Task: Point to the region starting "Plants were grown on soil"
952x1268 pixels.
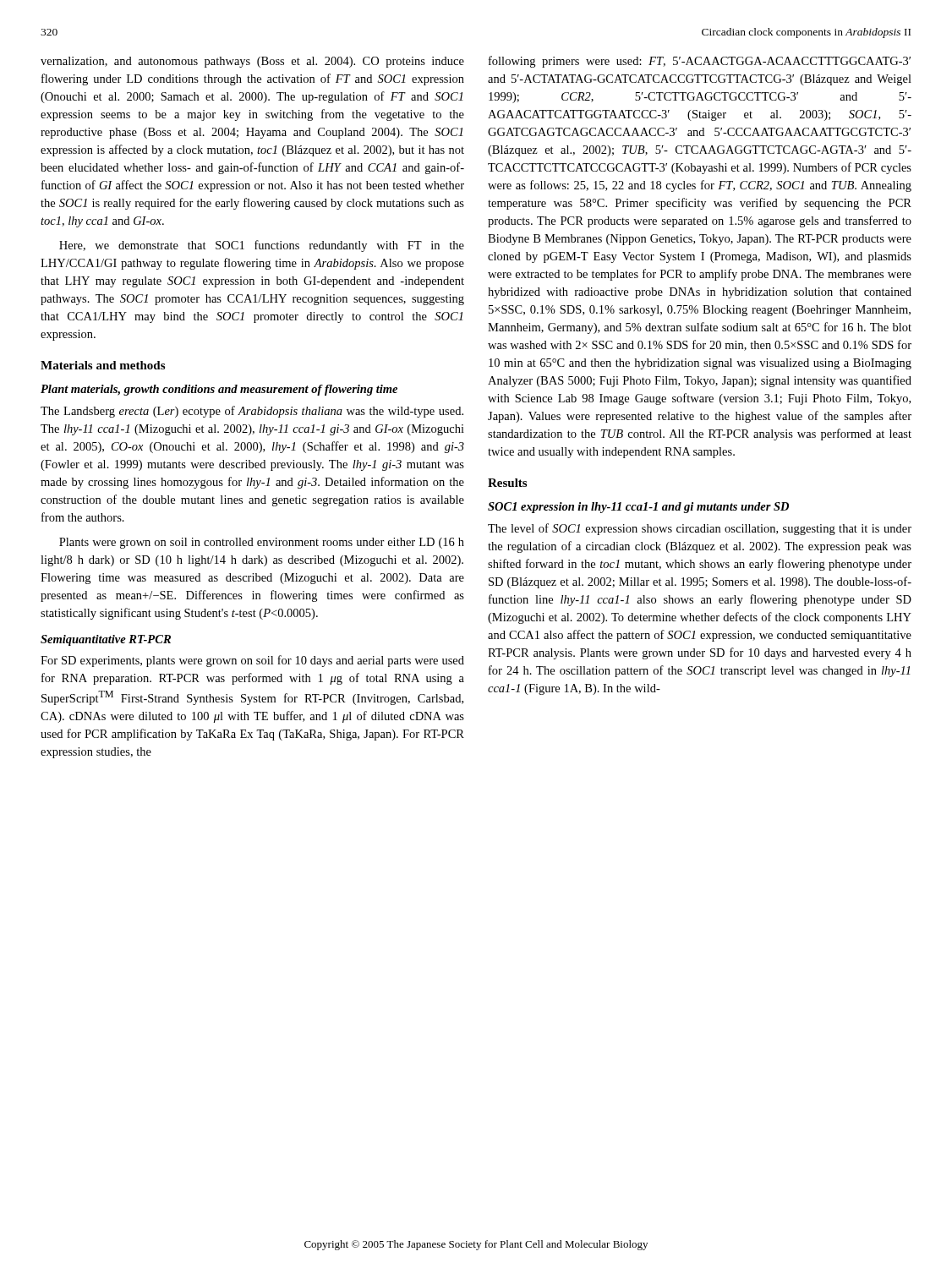Action: 252,578
